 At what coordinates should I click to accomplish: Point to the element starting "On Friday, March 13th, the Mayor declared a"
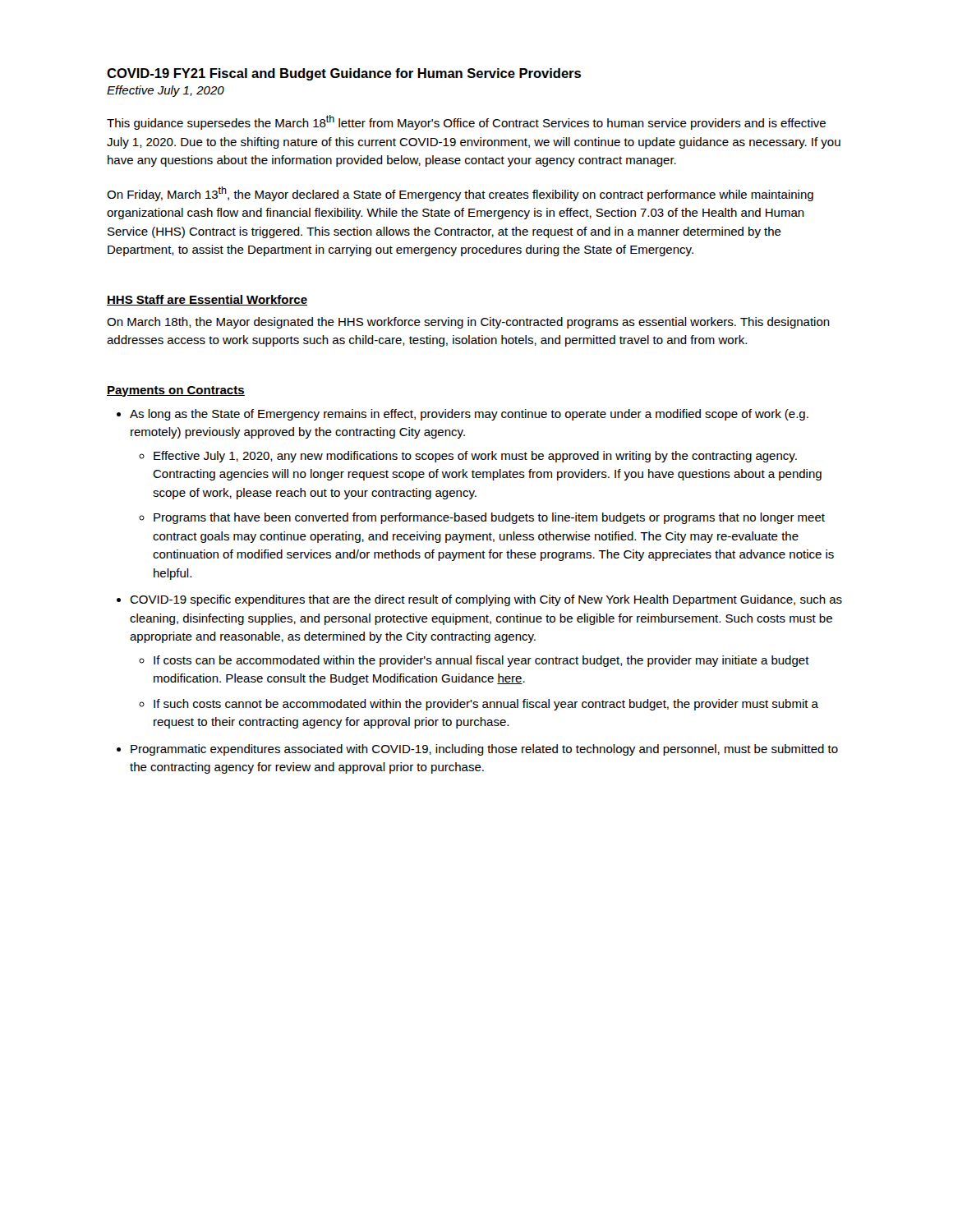click(x=460, y=220)
